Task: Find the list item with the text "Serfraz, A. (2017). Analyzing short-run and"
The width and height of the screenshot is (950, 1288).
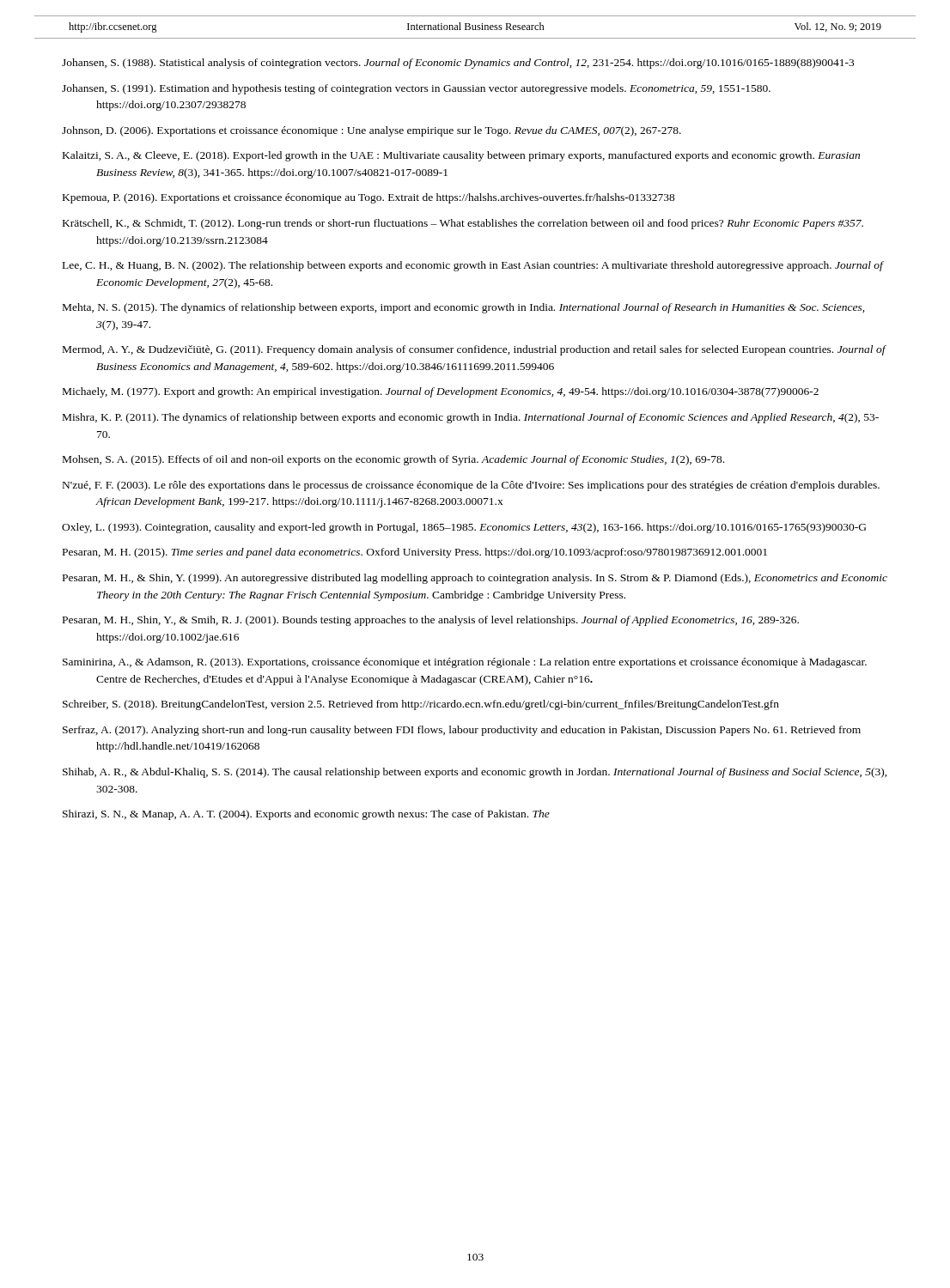Action: coord(461,738)
